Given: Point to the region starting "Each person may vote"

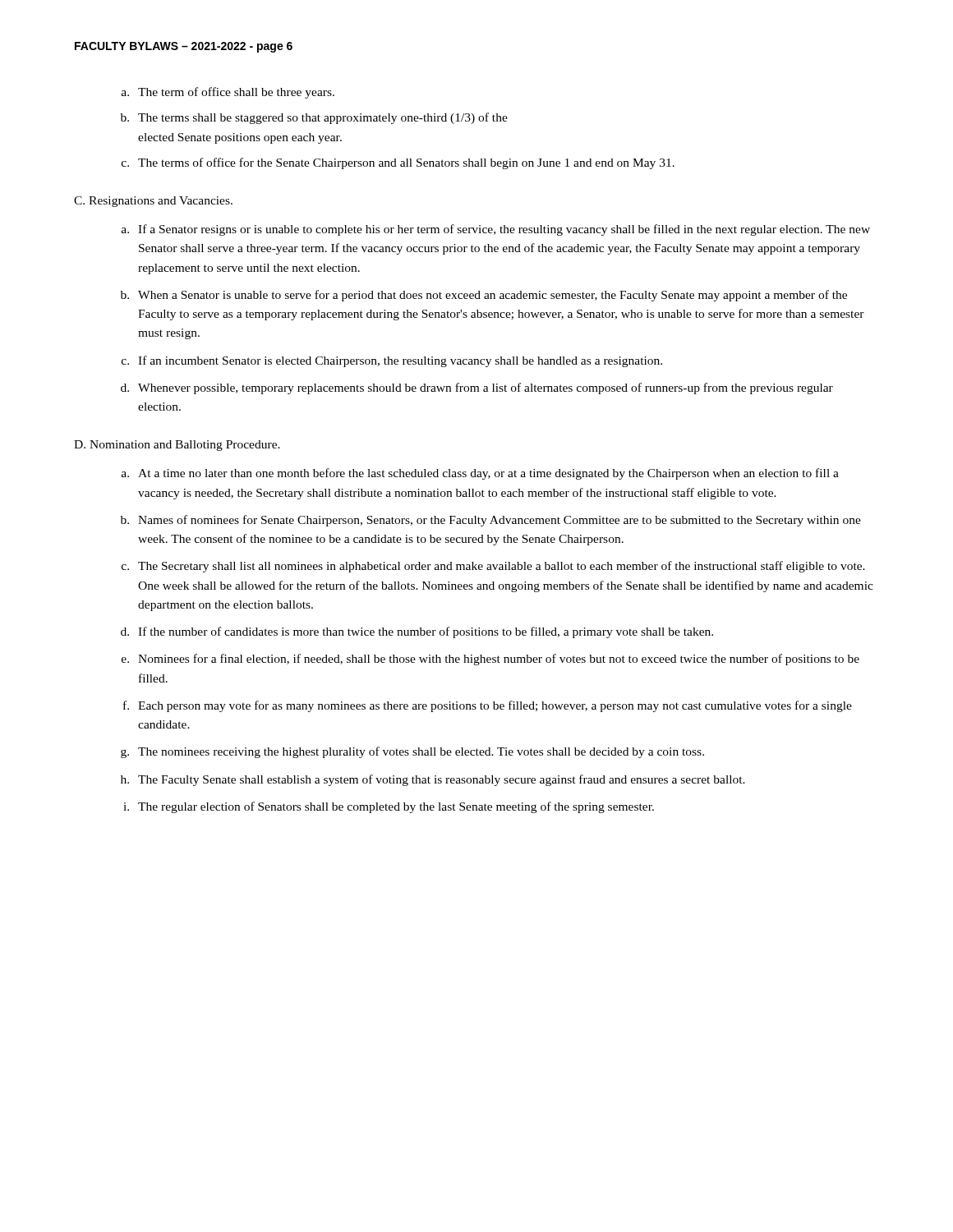Looking at the screenshot, I should click(495, 714).
